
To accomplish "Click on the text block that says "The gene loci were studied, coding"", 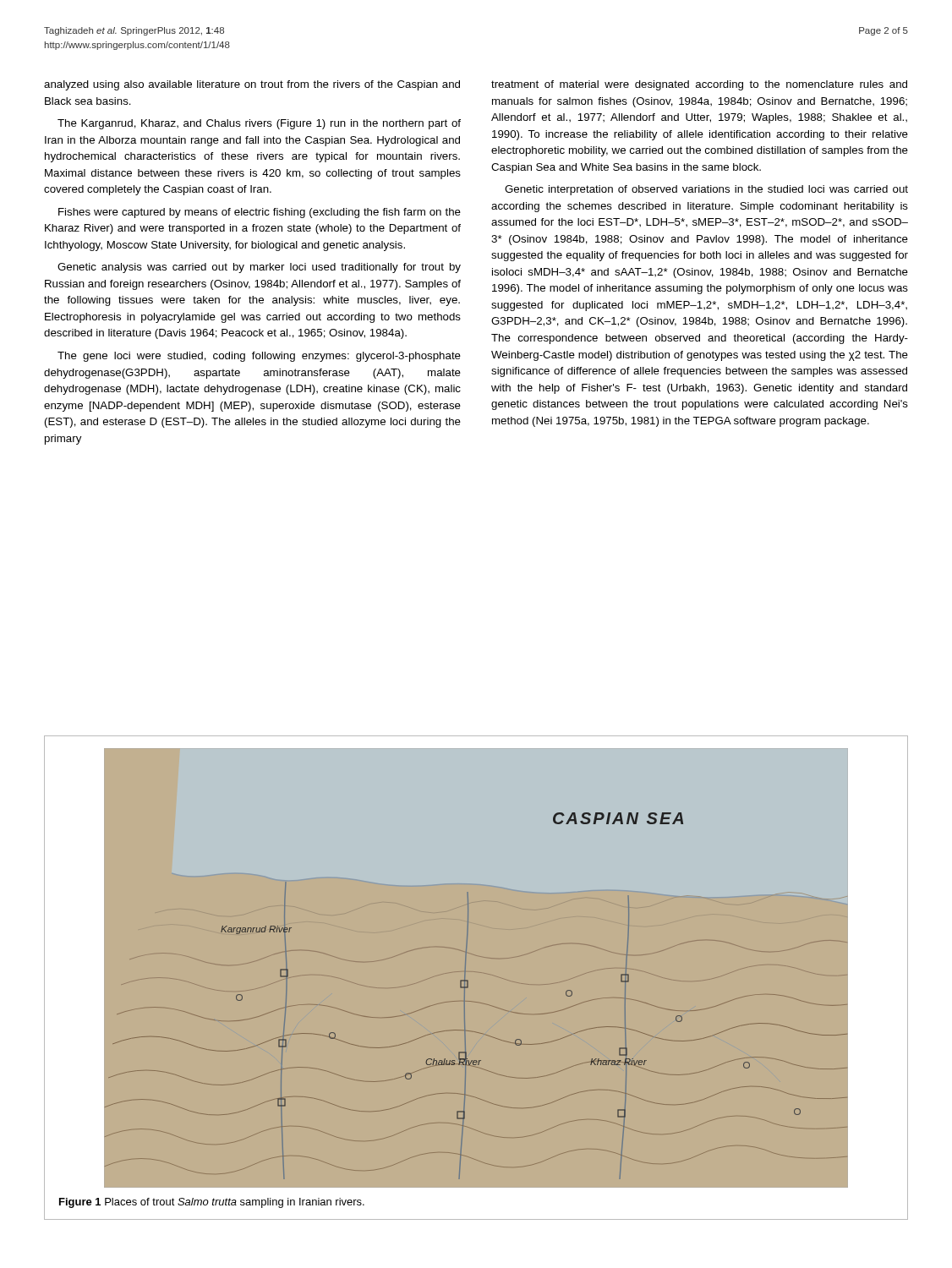I will [x=252, y=397].
